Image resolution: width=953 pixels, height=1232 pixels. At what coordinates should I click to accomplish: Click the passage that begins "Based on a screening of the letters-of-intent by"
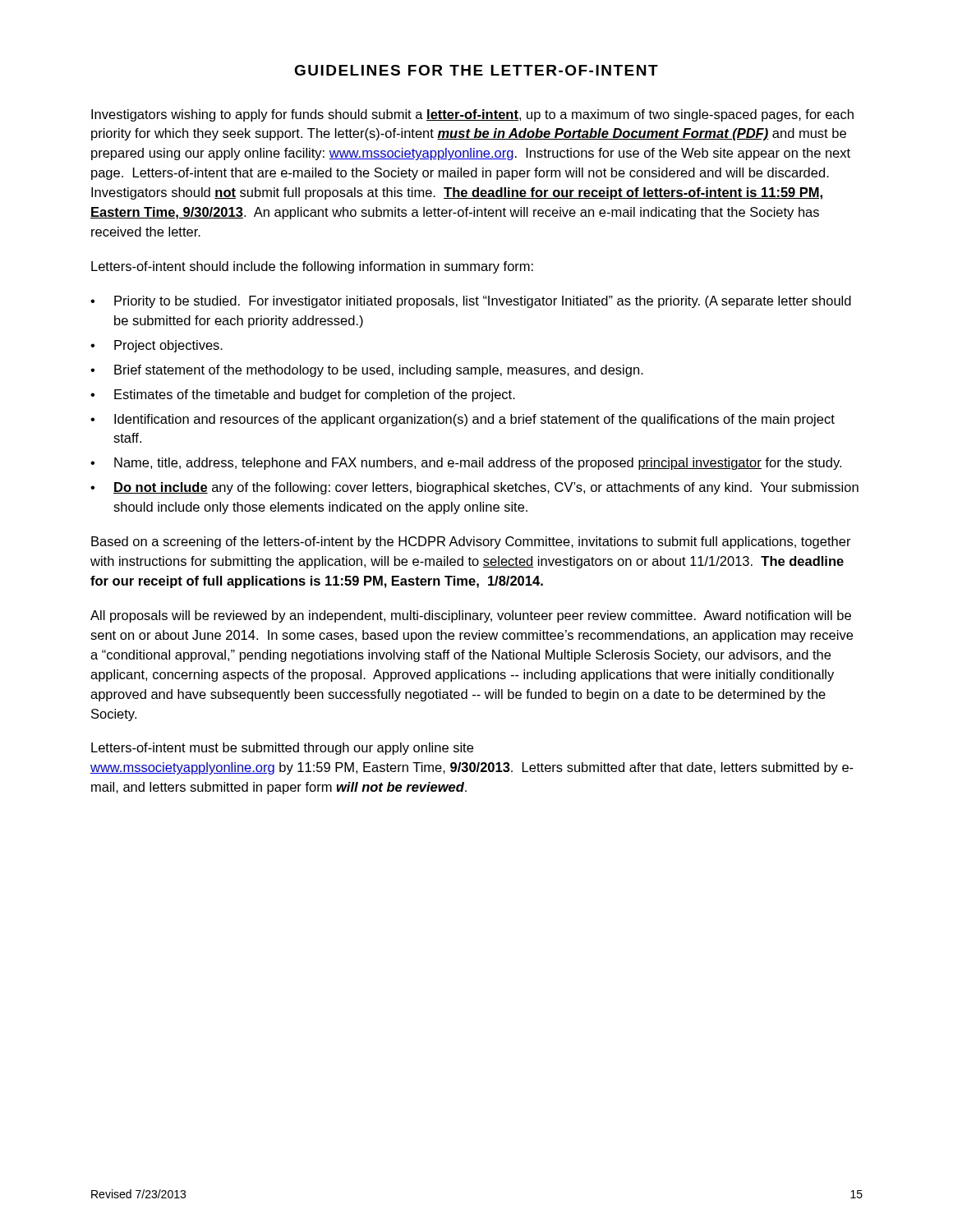470,561
